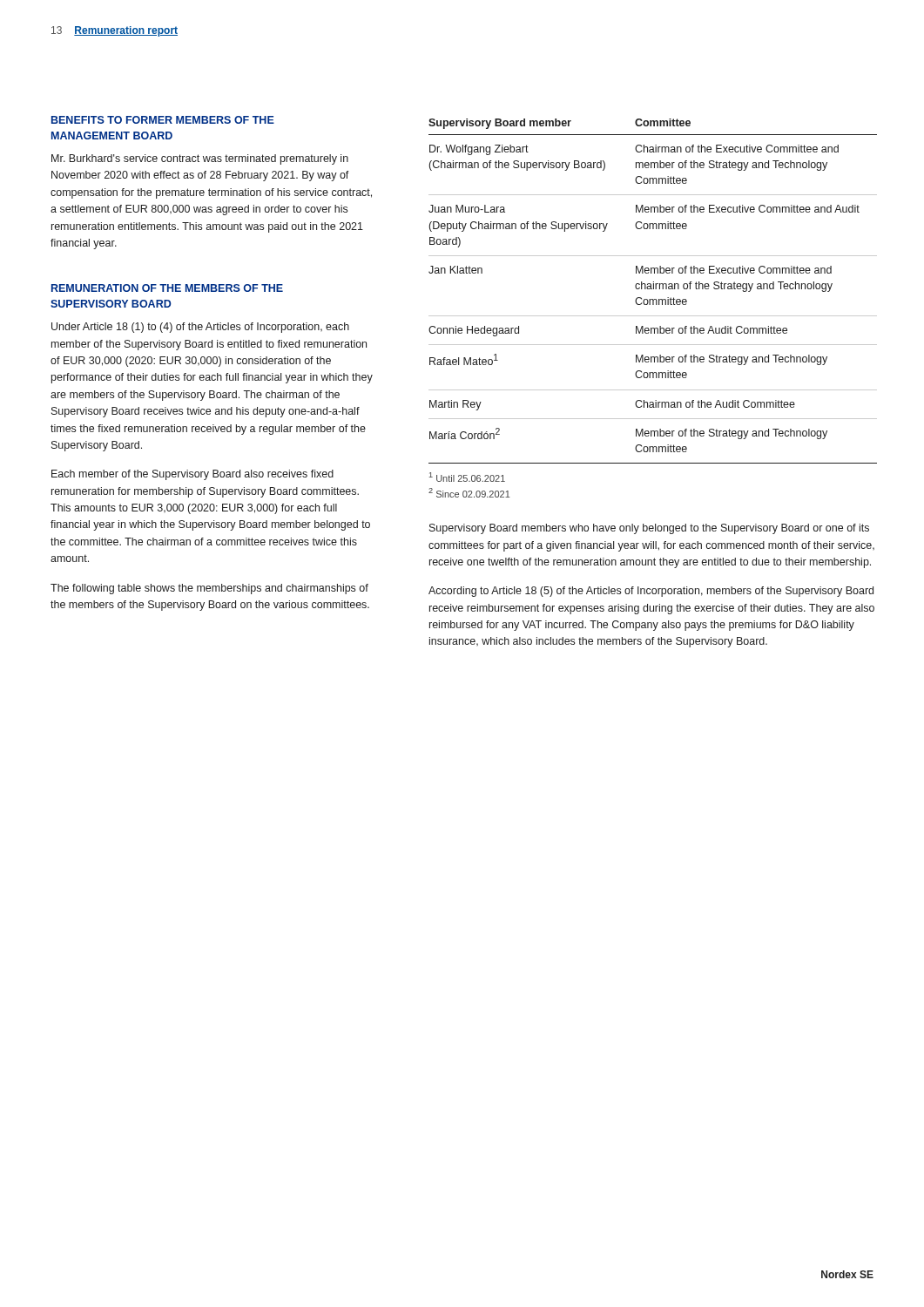Locate the block of text that opens with "Supervisory Board members who have only belonged"
The width and height of the screenshot is (924, 1307).
coord(652,545)
